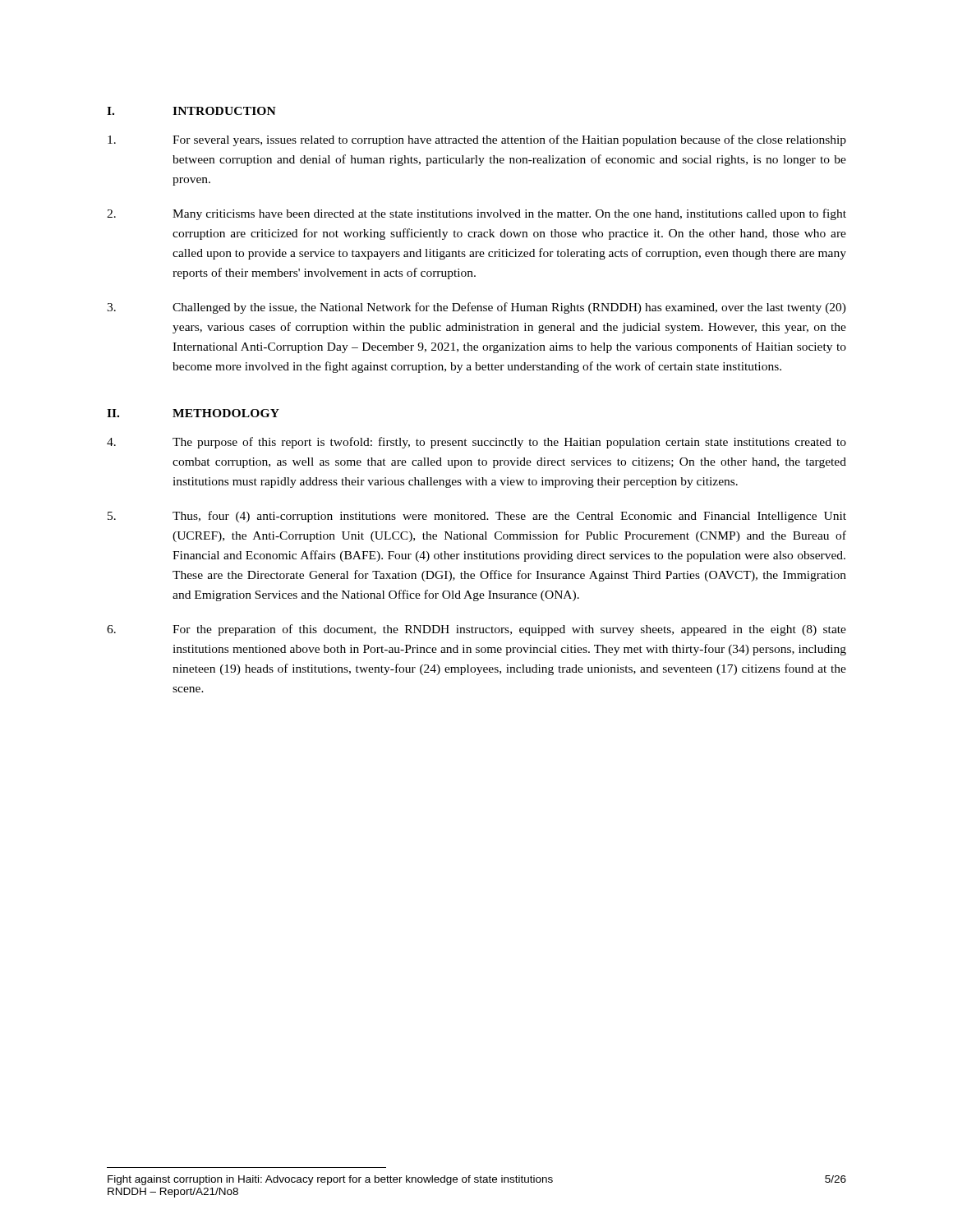Click on the text block that says "For several years, issues related"
The width and height of the screenshot is (953, 1232).
[476, 159]
